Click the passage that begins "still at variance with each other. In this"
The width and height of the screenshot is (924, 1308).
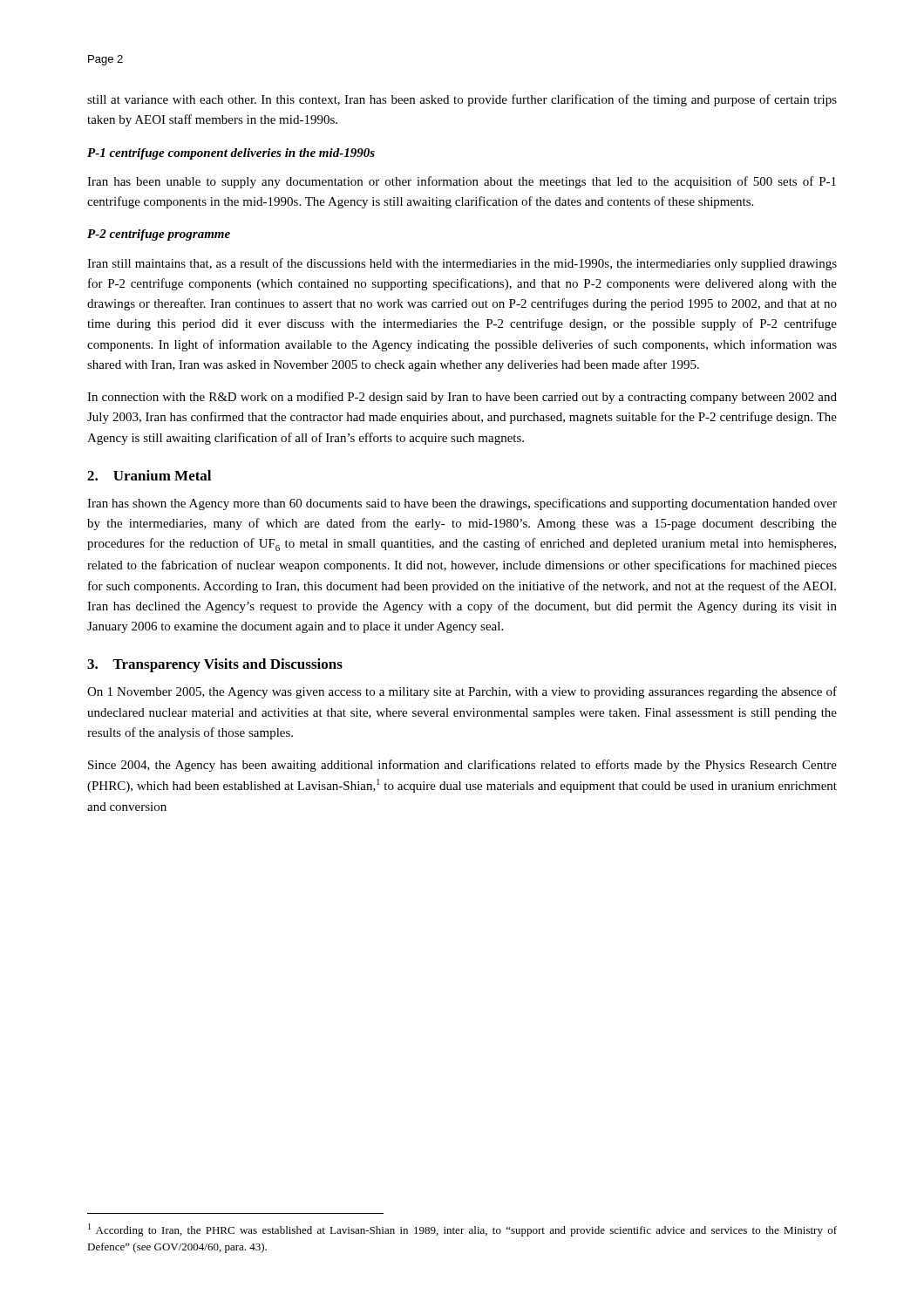(462, 110)
